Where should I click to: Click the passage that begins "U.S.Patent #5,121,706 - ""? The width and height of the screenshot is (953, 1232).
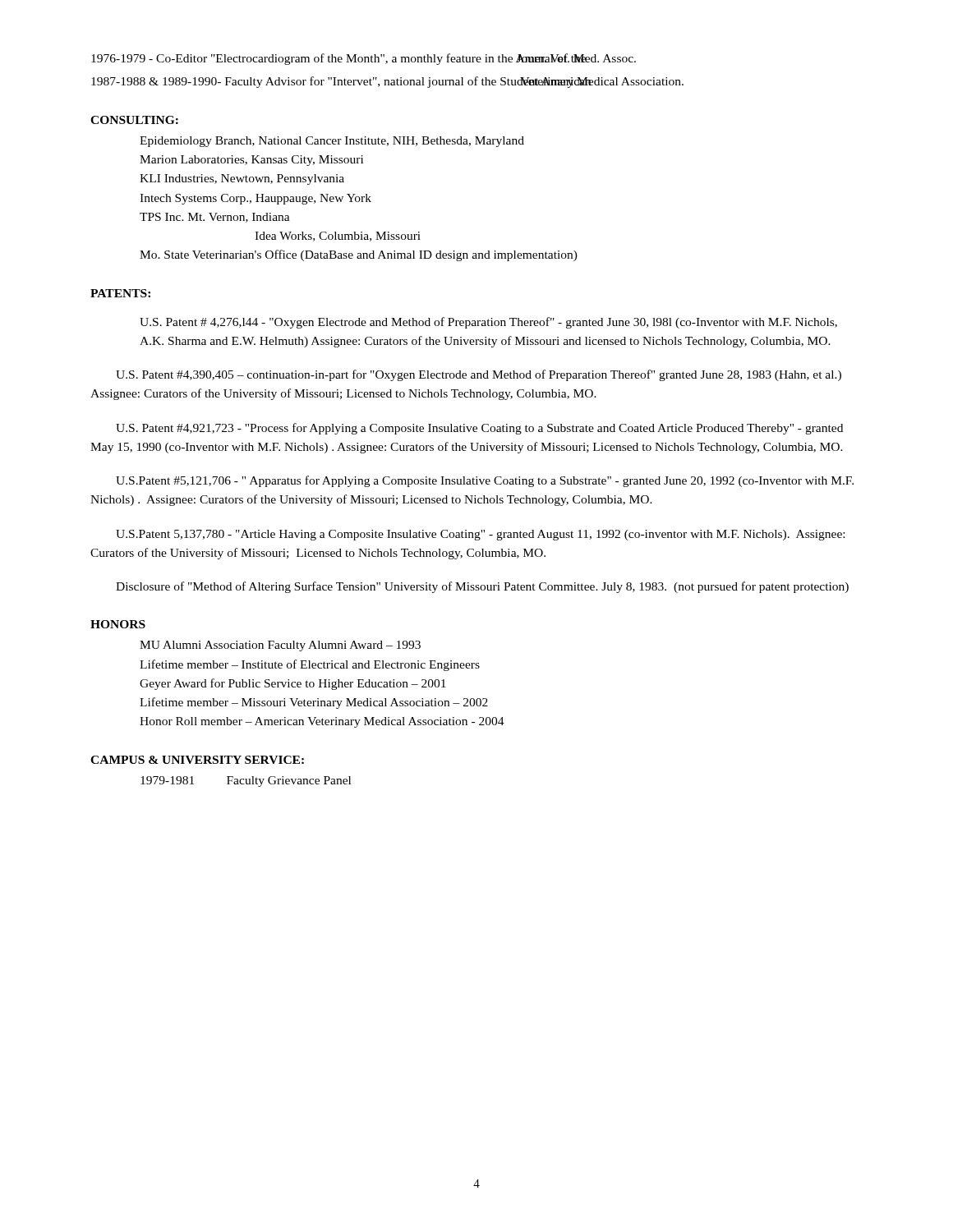point(472,490)
